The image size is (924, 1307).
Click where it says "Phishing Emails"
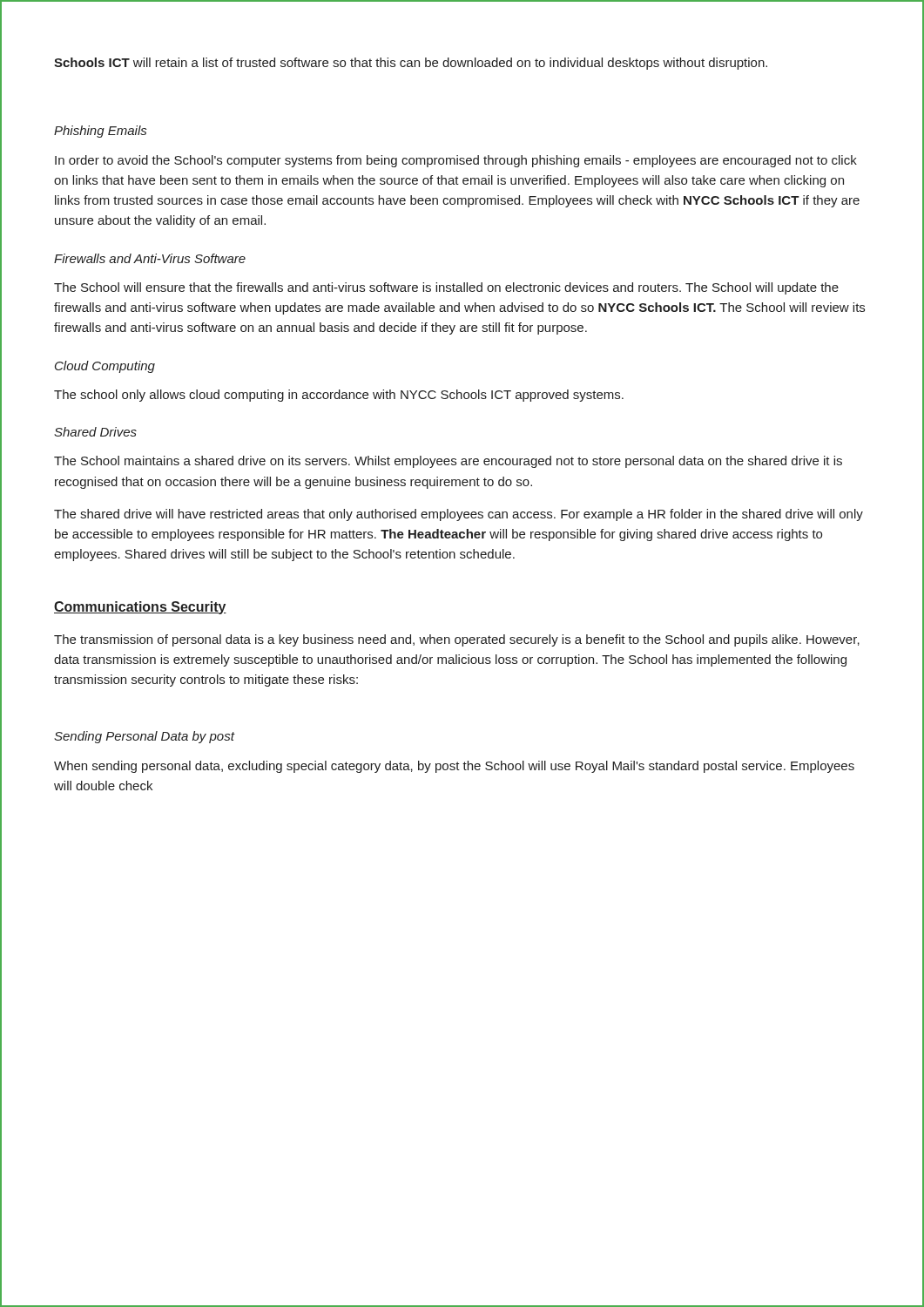100,131
